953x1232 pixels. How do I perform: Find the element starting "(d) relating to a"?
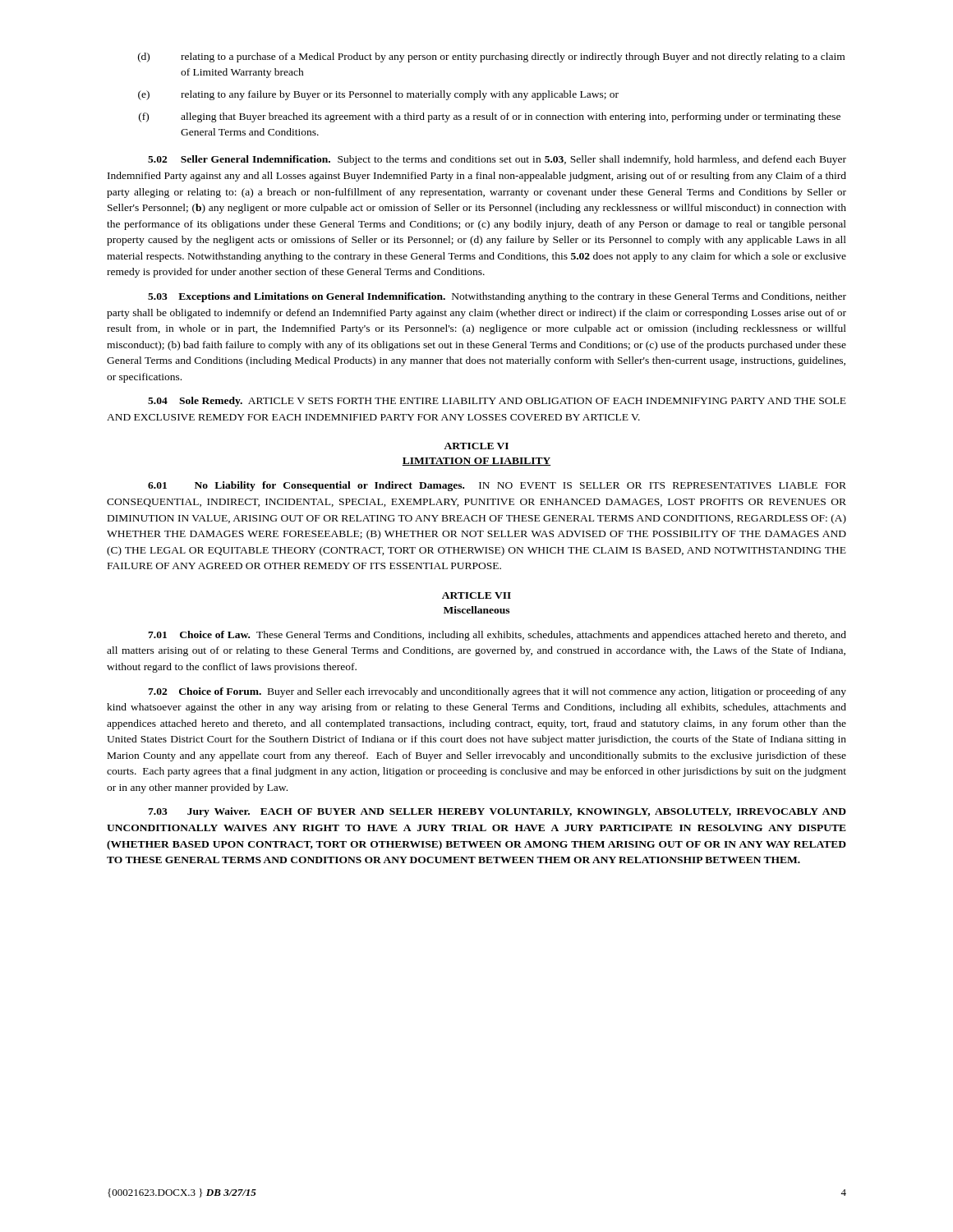pyautogui.click(x=476, y=65)
